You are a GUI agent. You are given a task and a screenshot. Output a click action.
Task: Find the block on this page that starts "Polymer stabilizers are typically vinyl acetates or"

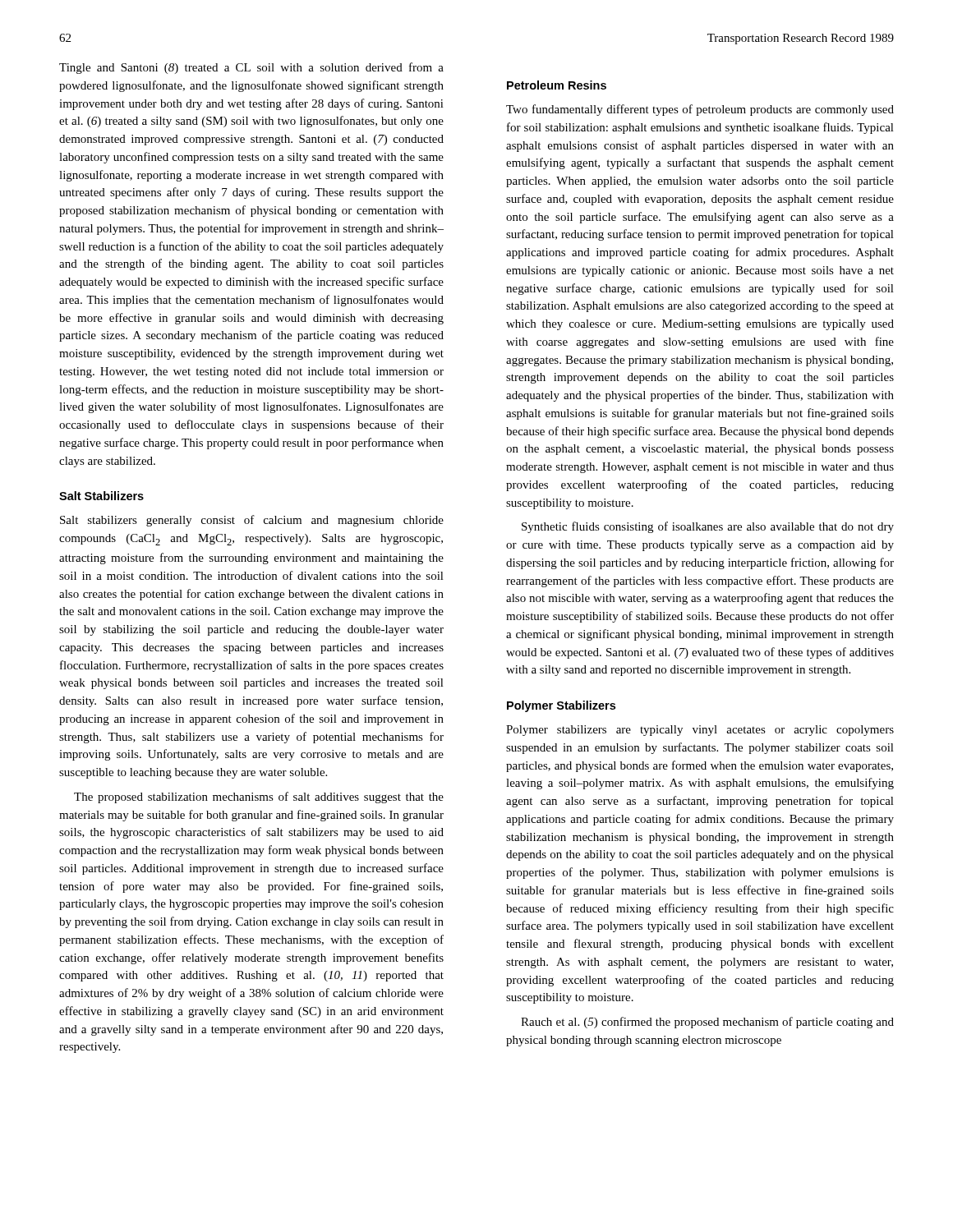700,885
